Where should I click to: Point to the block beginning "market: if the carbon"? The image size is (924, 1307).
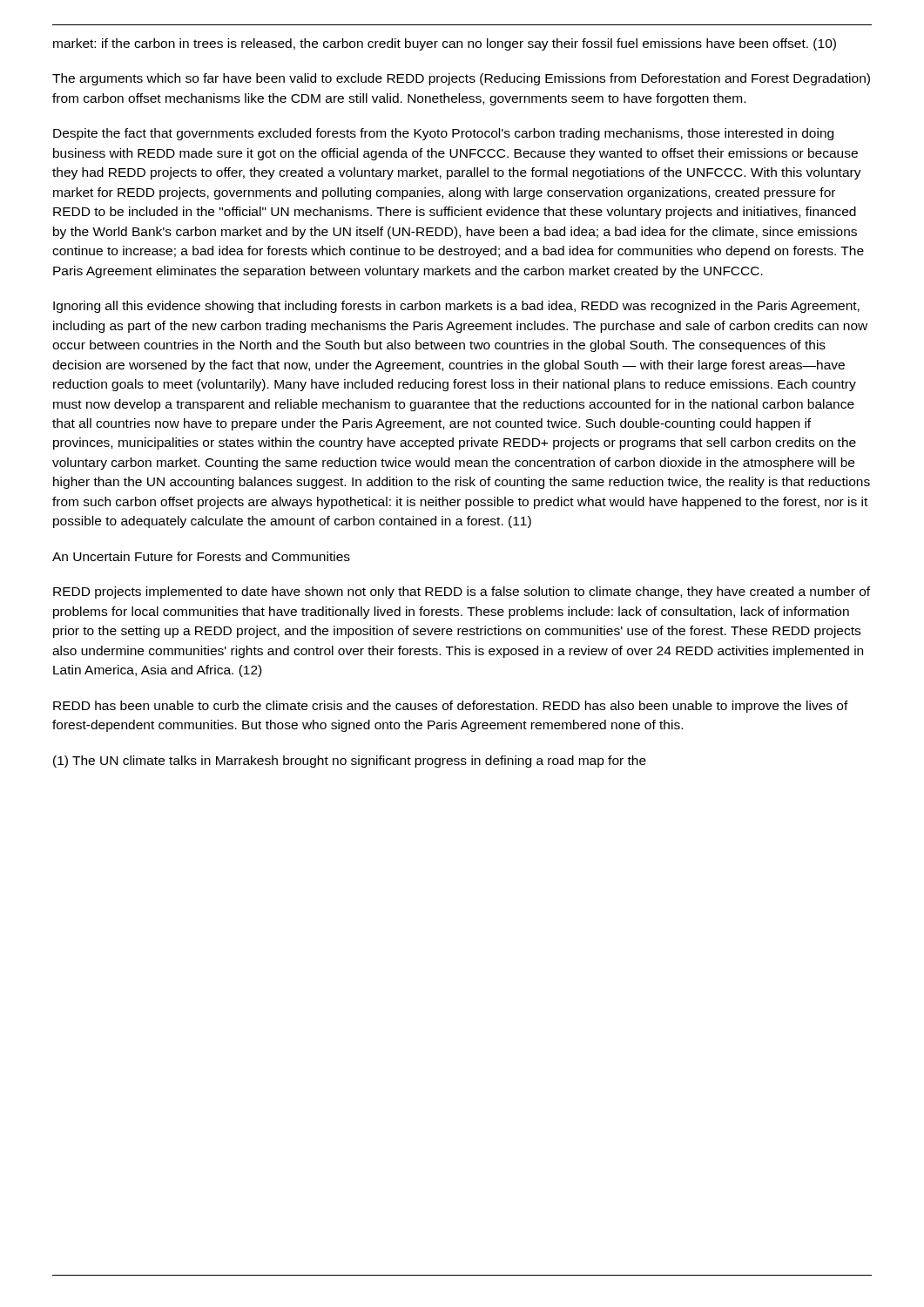[445, 43]
